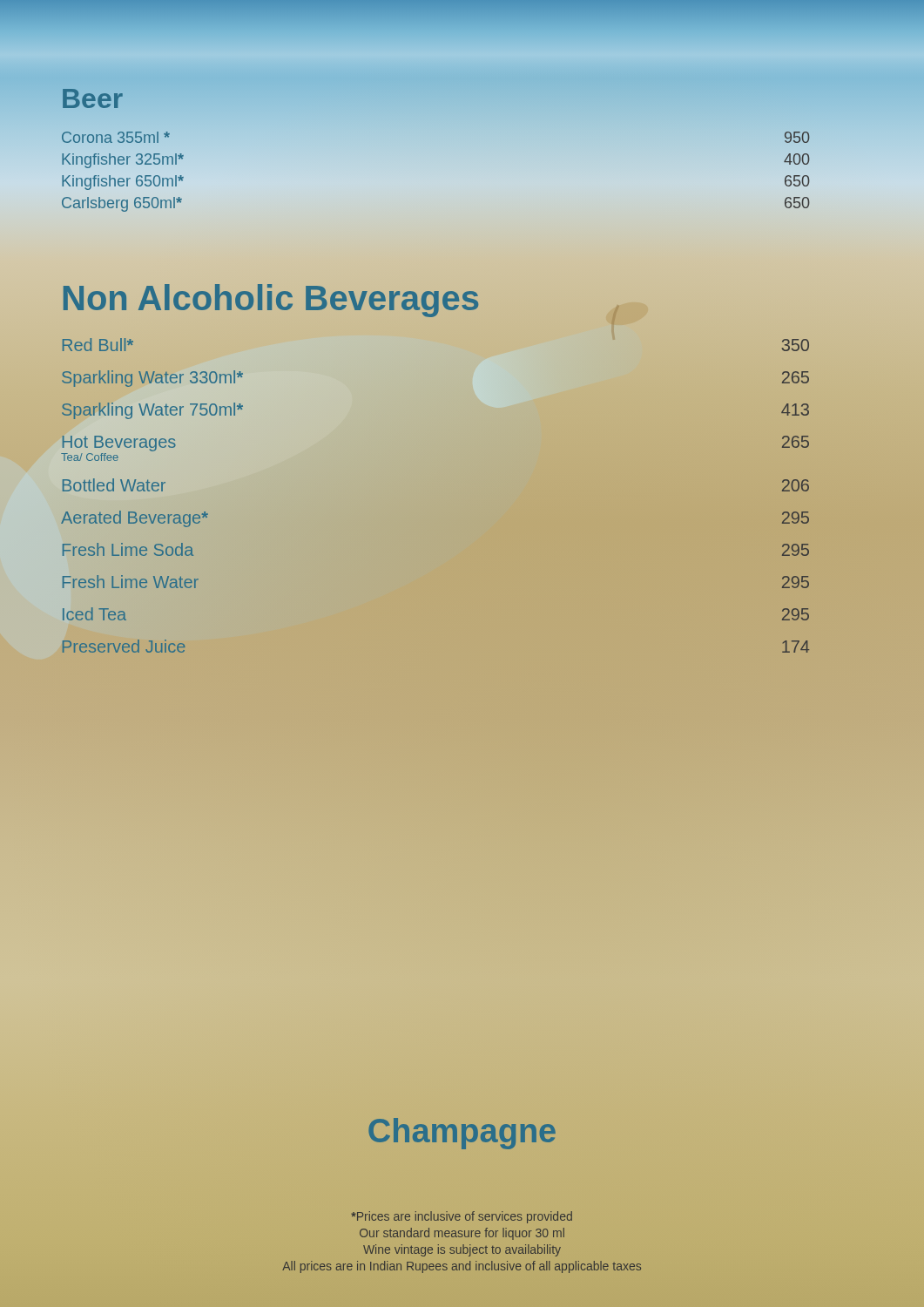Select the list item that reads "Iced Tea 295"

pos(88,612)
